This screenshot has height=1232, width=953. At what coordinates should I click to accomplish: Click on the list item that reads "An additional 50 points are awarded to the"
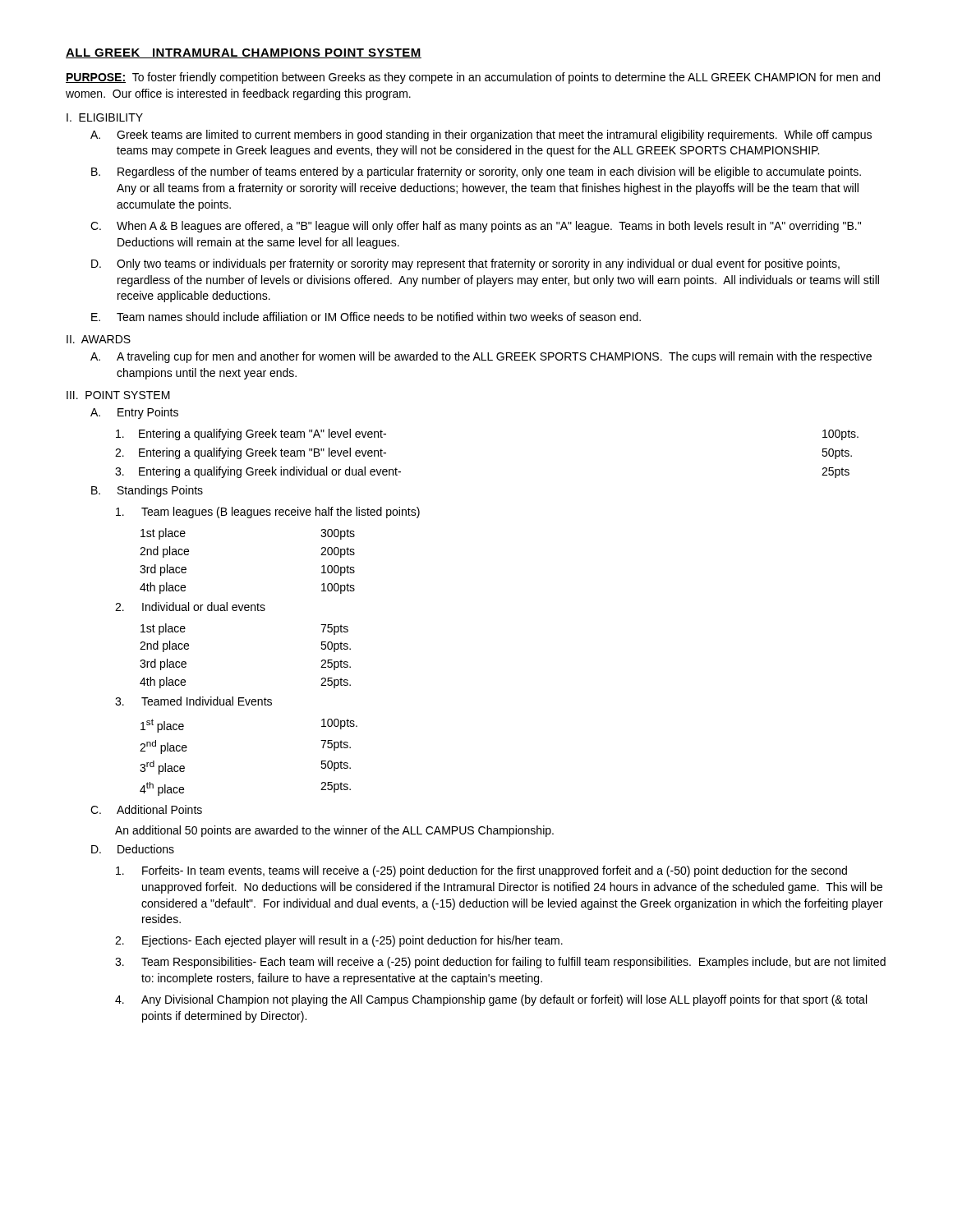tap(335, 830)
